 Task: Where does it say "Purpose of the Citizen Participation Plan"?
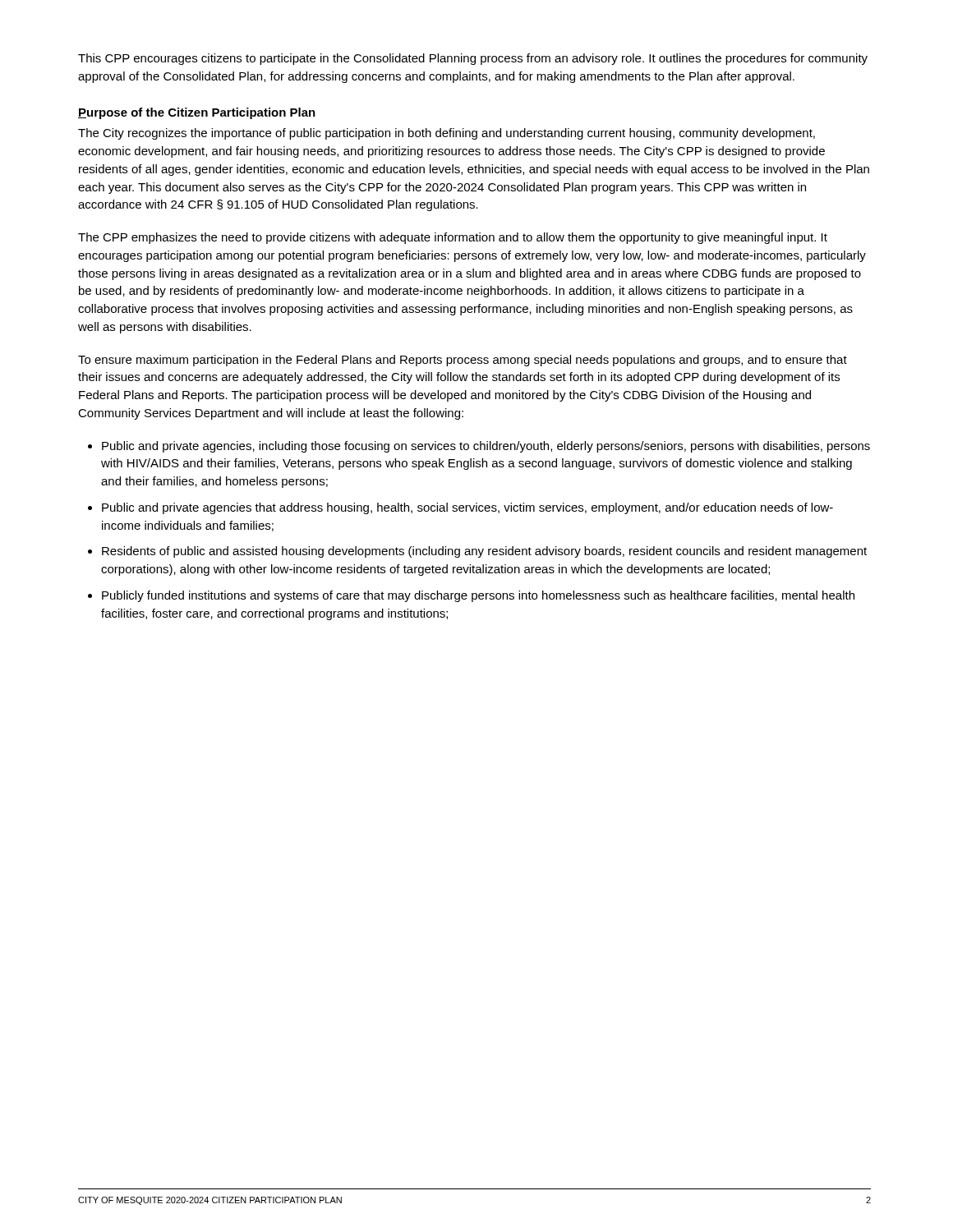click(197, 112)
